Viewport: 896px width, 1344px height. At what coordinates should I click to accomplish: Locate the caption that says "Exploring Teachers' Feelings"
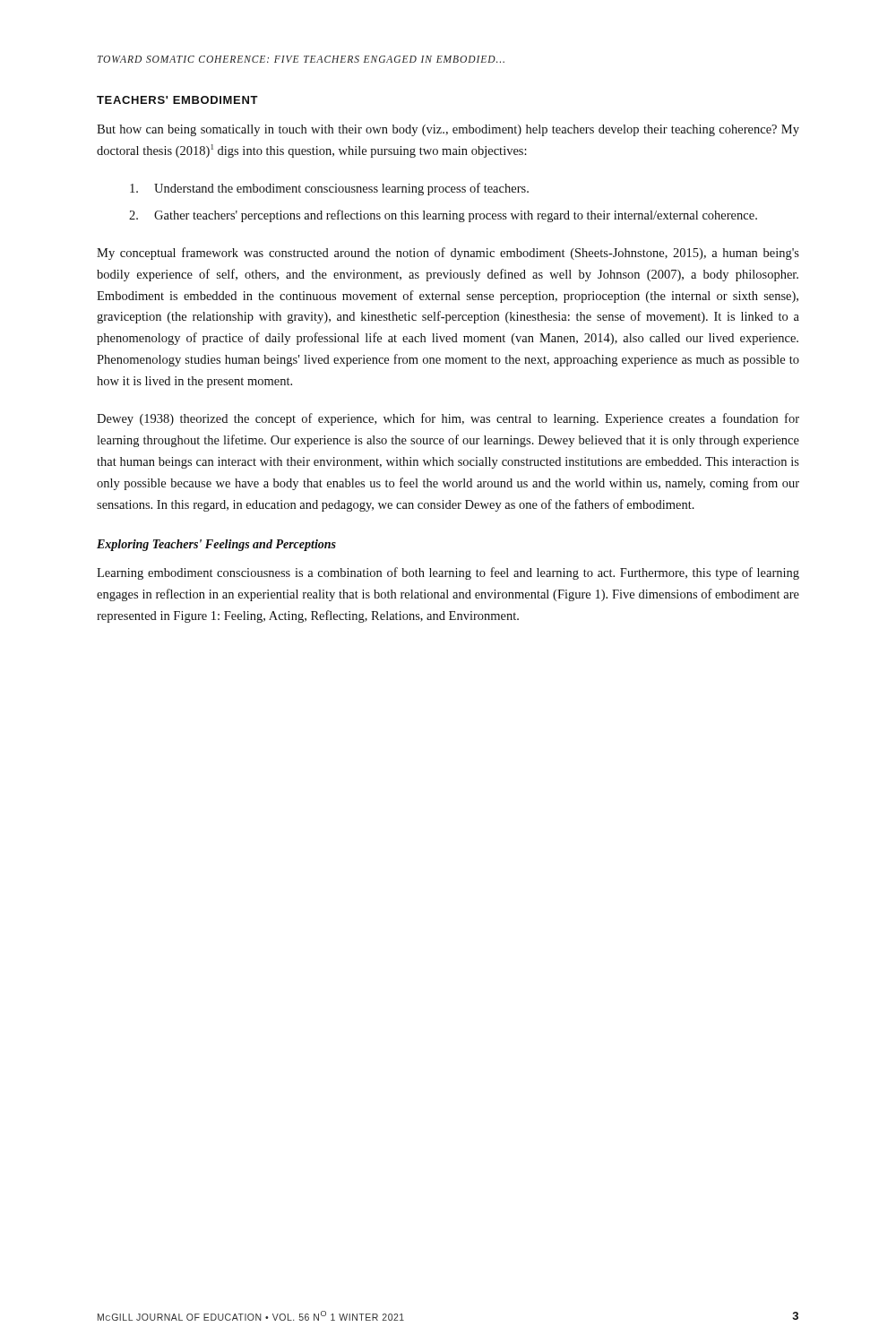216,544
